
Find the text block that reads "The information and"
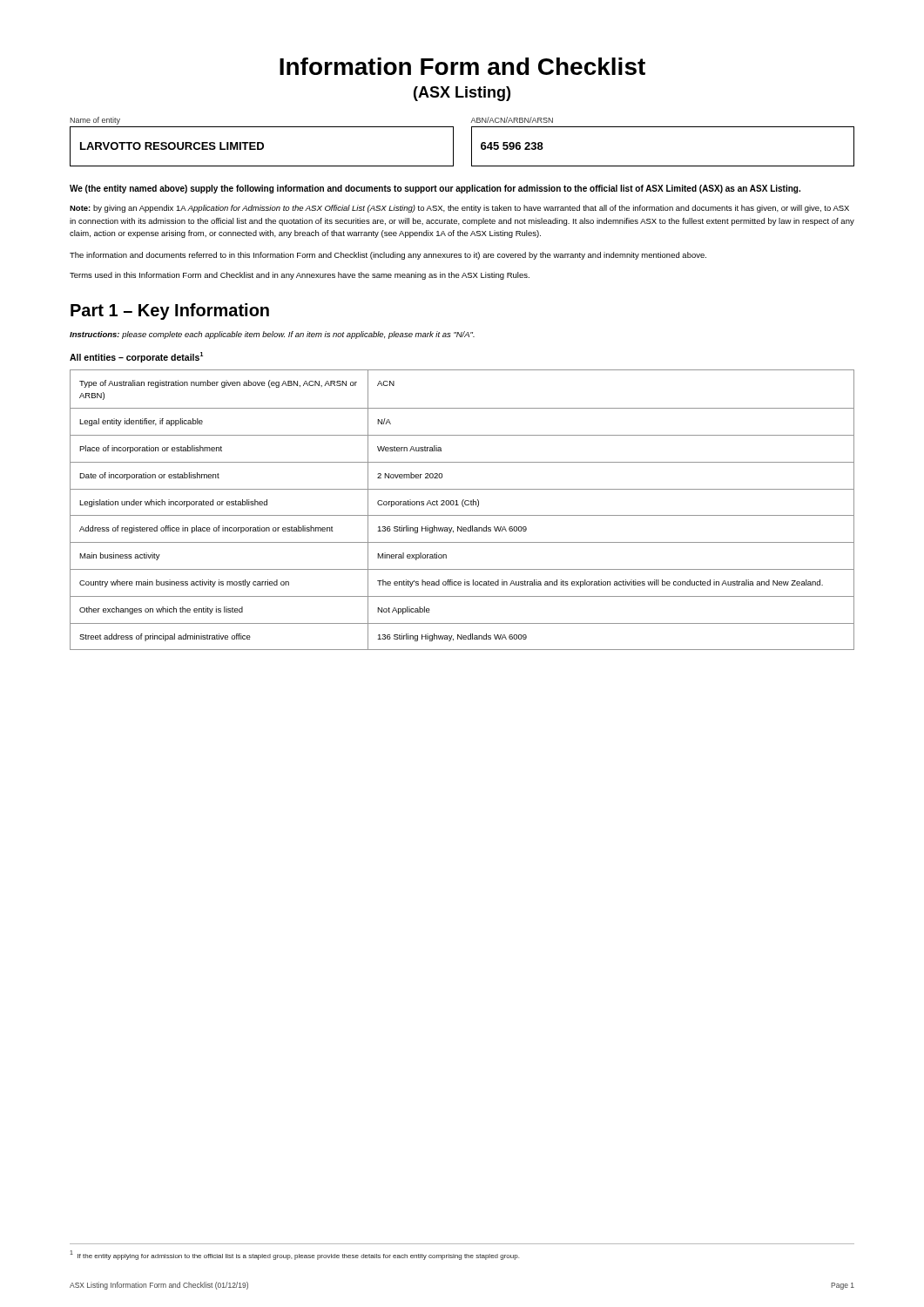tap(388, 255)
